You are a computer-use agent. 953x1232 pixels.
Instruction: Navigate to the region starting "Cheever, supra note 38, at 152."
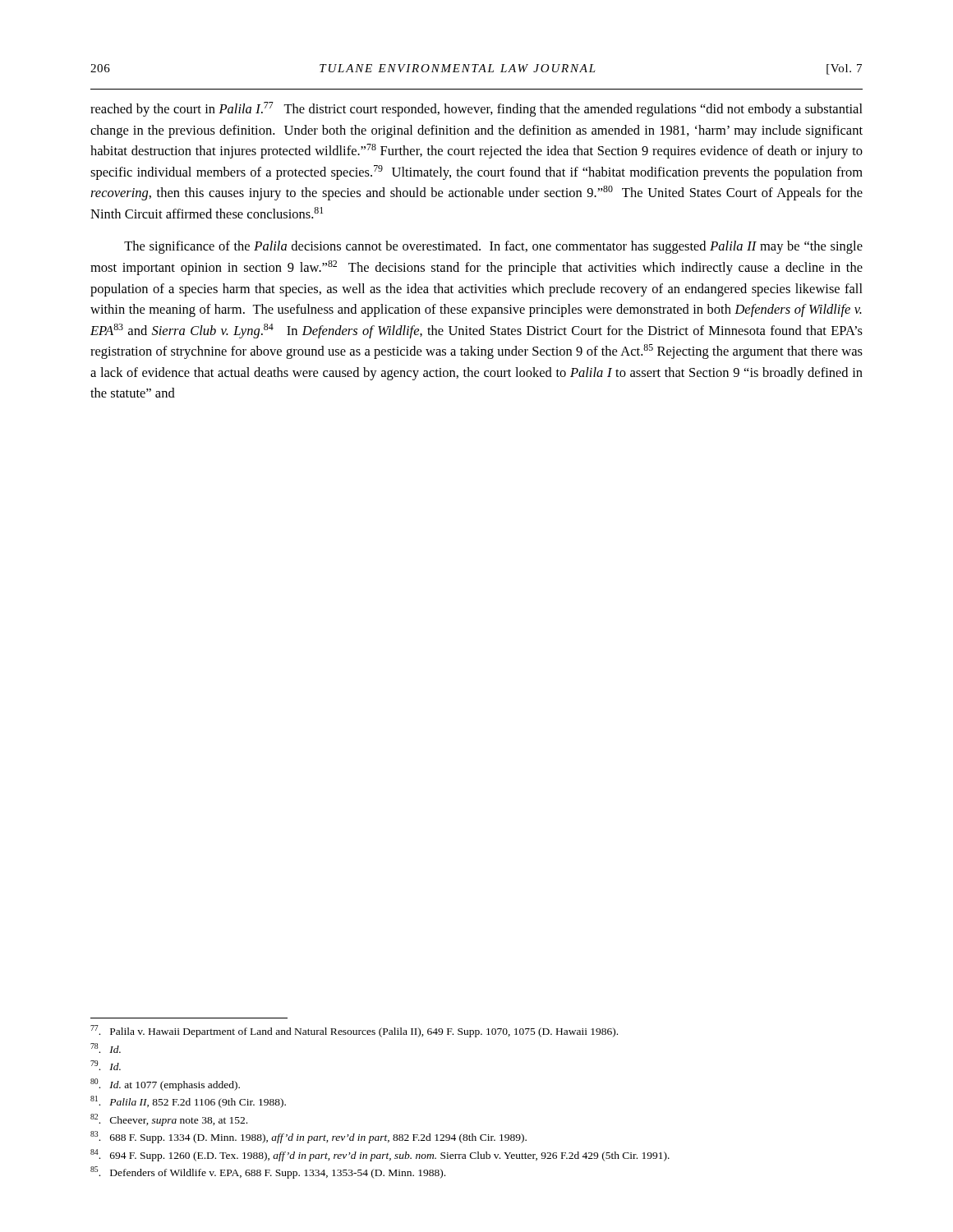pos(169,1120)
